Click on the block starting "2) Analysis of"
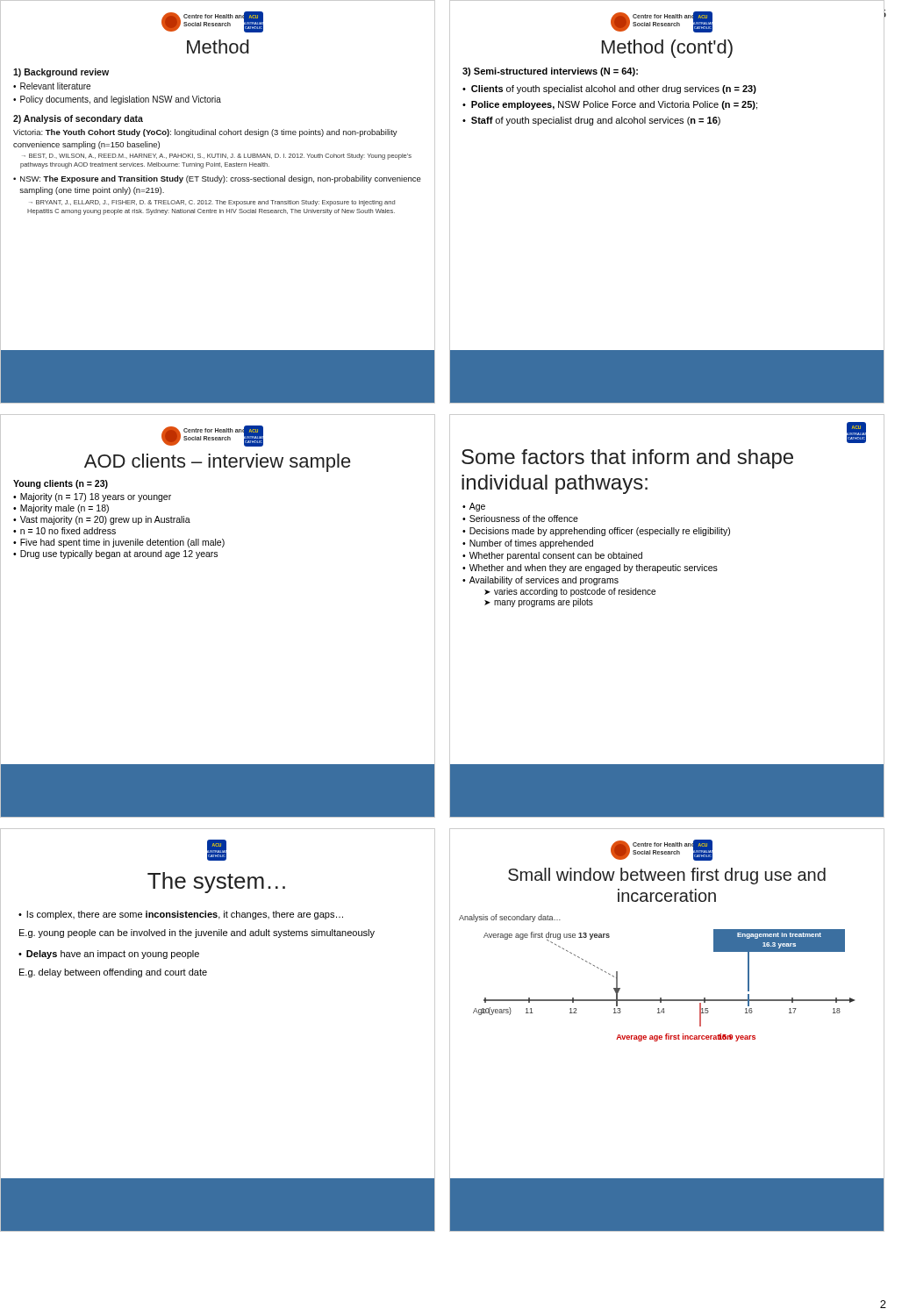Viewport: 902px width, 1316px height. pos(78,118)
